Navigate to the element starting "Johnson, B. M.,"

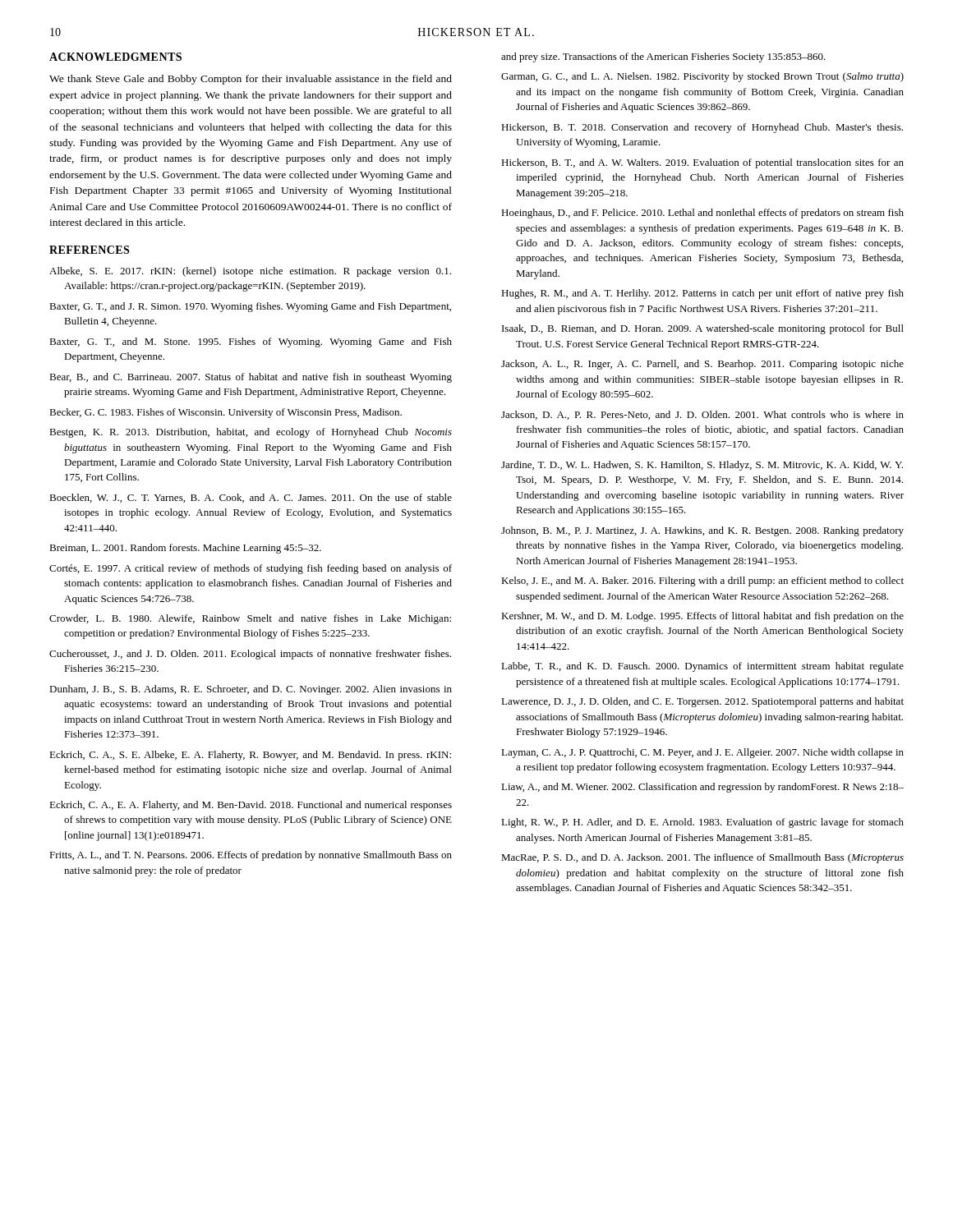(702, 545)
